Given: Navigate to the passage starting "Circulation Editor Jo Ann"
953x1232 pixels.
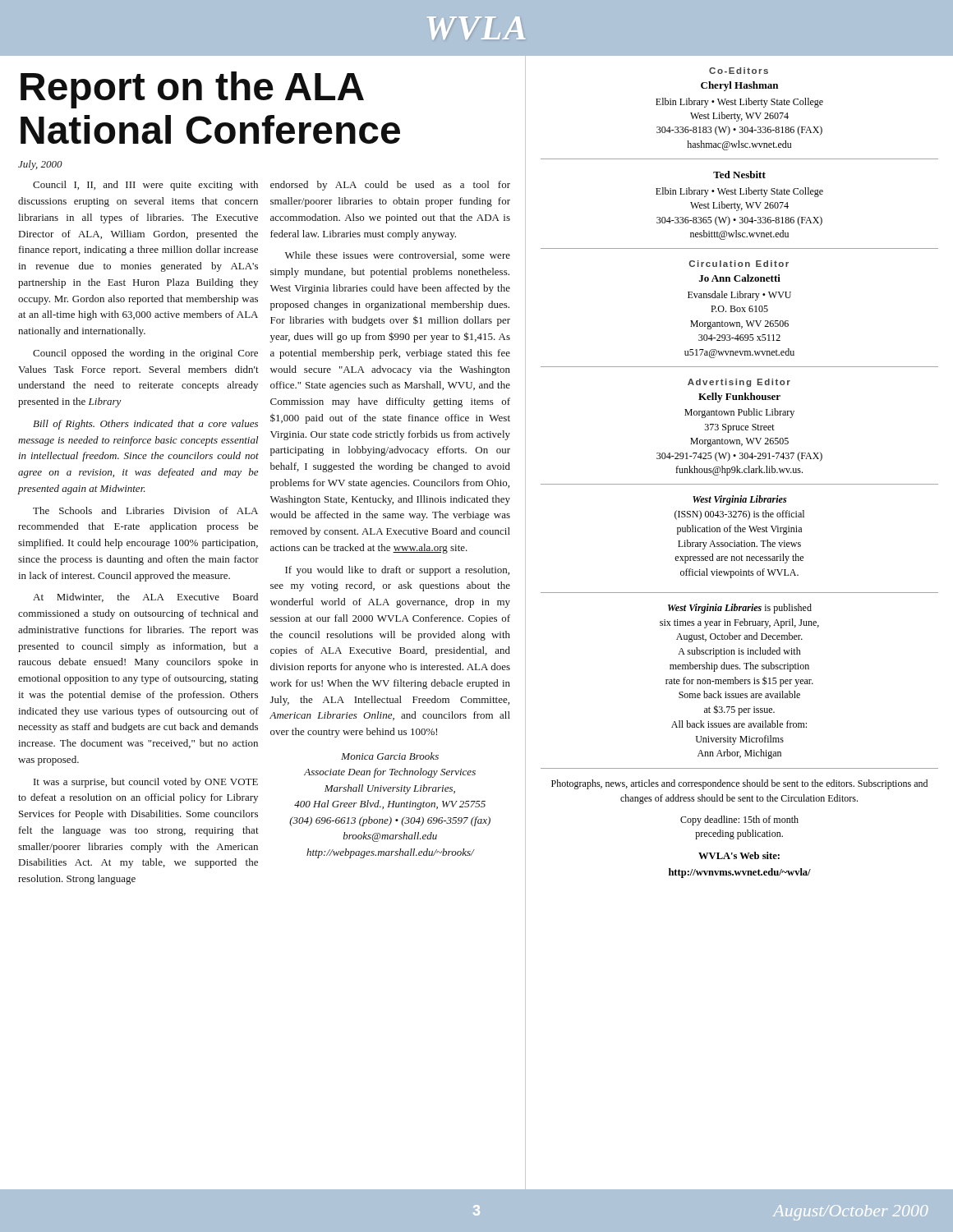Looking at the screenshot, I should click(739, 309).
